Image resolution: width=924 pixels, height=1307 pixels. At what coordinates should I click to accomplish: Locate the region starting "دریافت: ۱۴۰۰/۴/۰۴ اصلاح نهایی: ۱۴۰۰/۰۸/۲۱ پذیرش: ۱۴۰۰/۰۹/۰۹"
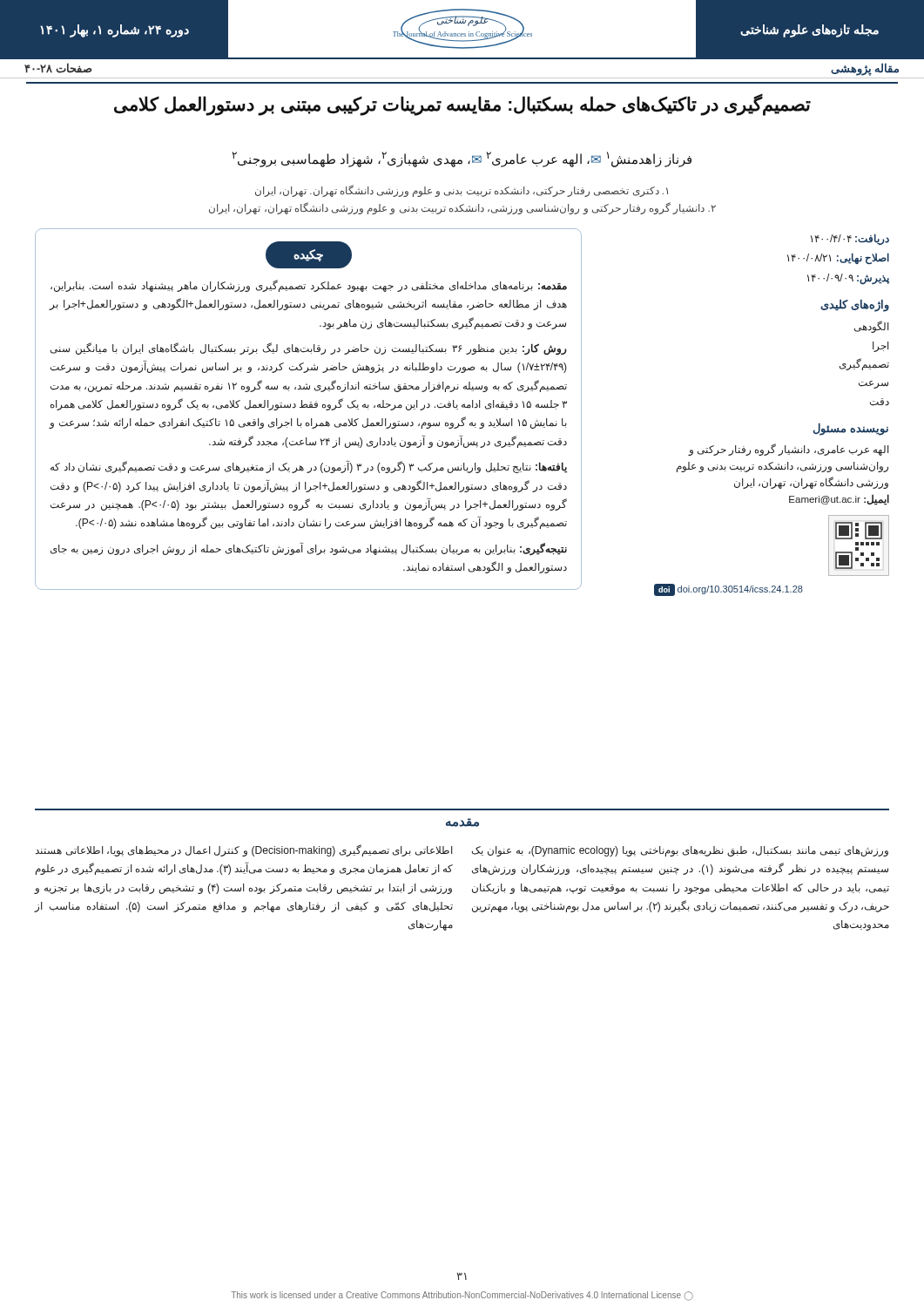click(850, 239)
